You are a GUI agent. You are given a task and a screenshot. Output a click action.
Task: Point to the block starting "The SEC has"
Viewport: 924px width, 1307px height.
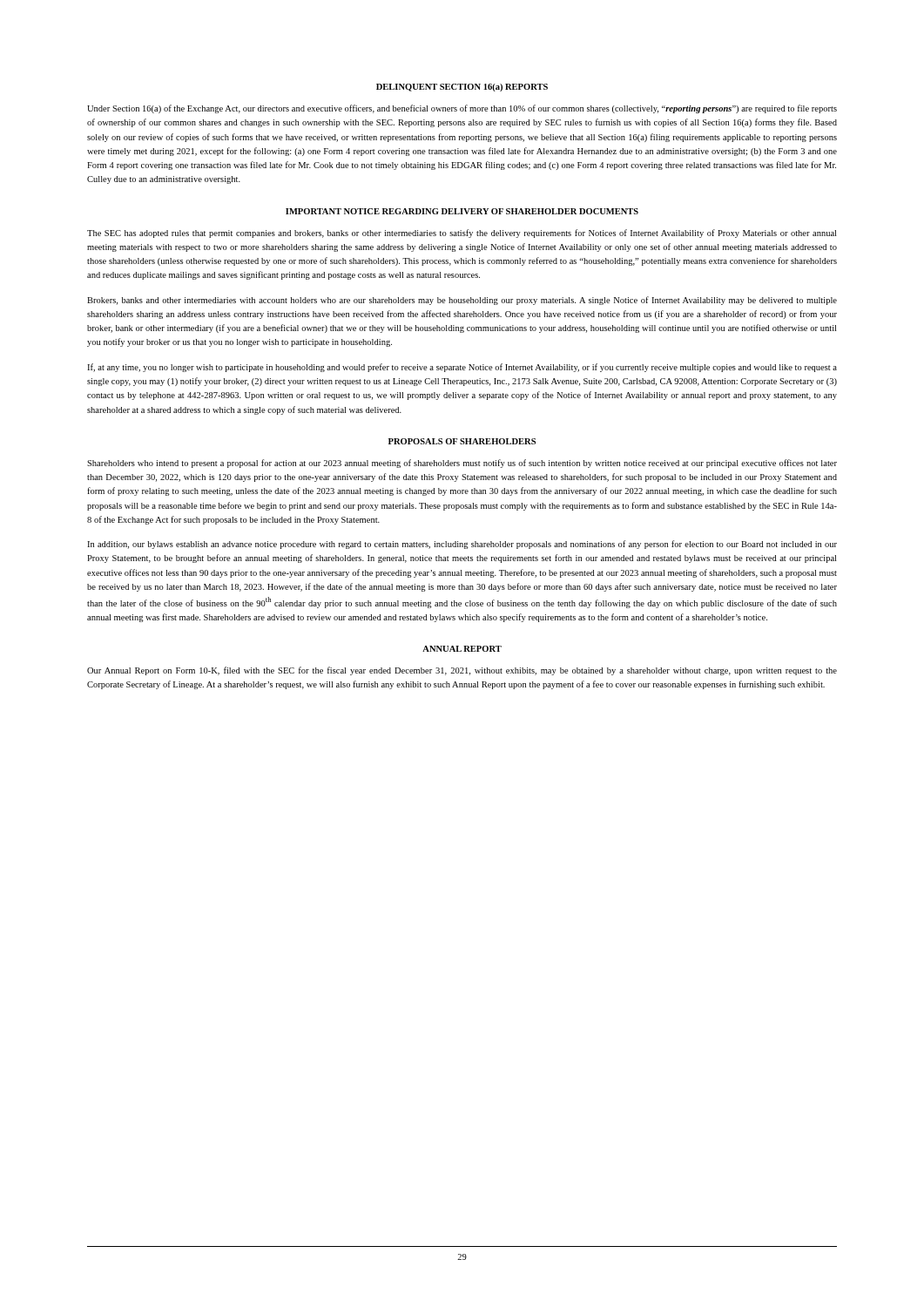pyautogui.click(x=462, y=254)
